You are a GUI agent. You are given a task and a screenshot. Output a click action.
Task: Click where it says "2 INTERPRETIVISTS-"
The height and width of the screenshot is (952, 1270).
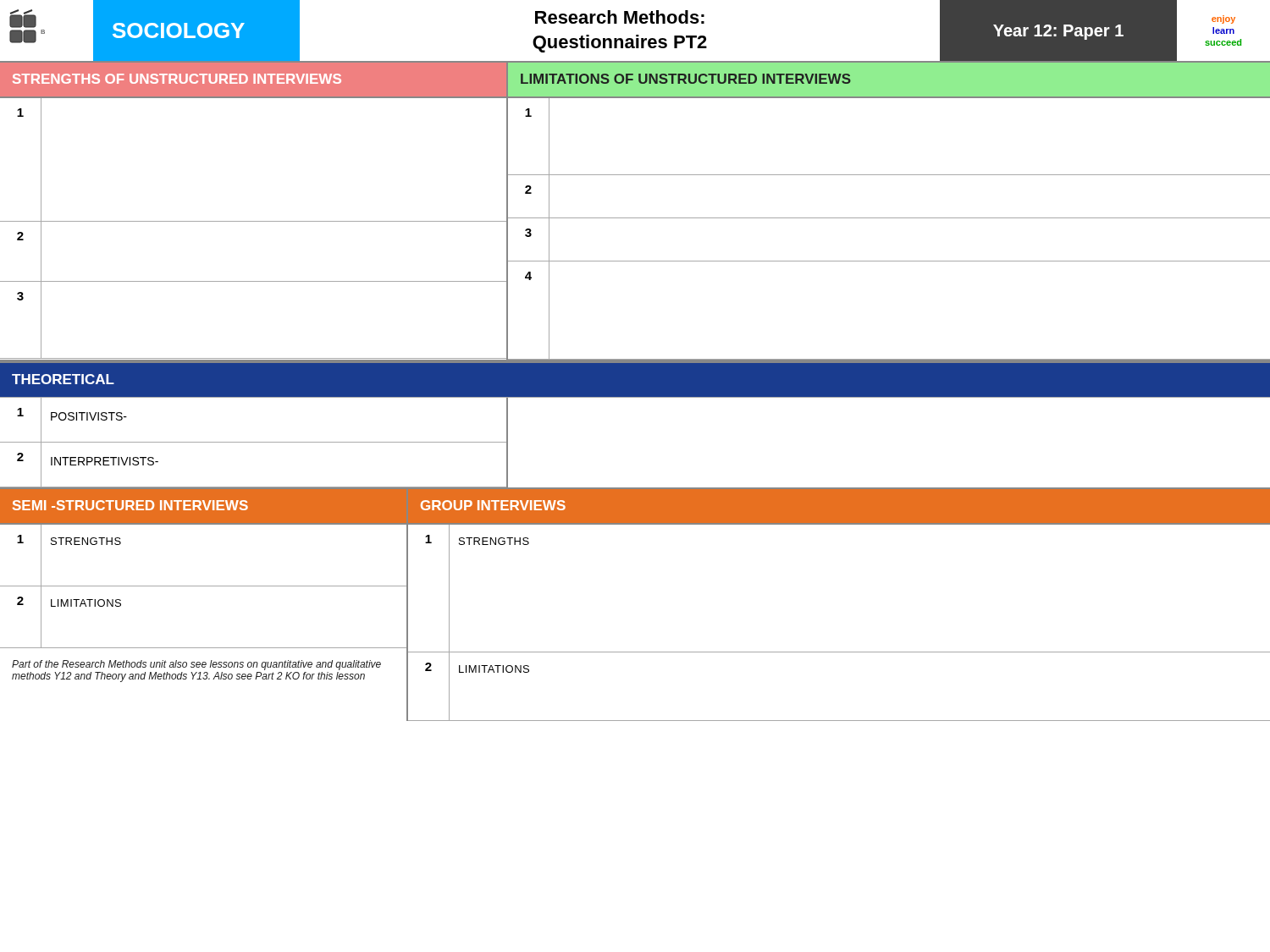pos(253,465)
